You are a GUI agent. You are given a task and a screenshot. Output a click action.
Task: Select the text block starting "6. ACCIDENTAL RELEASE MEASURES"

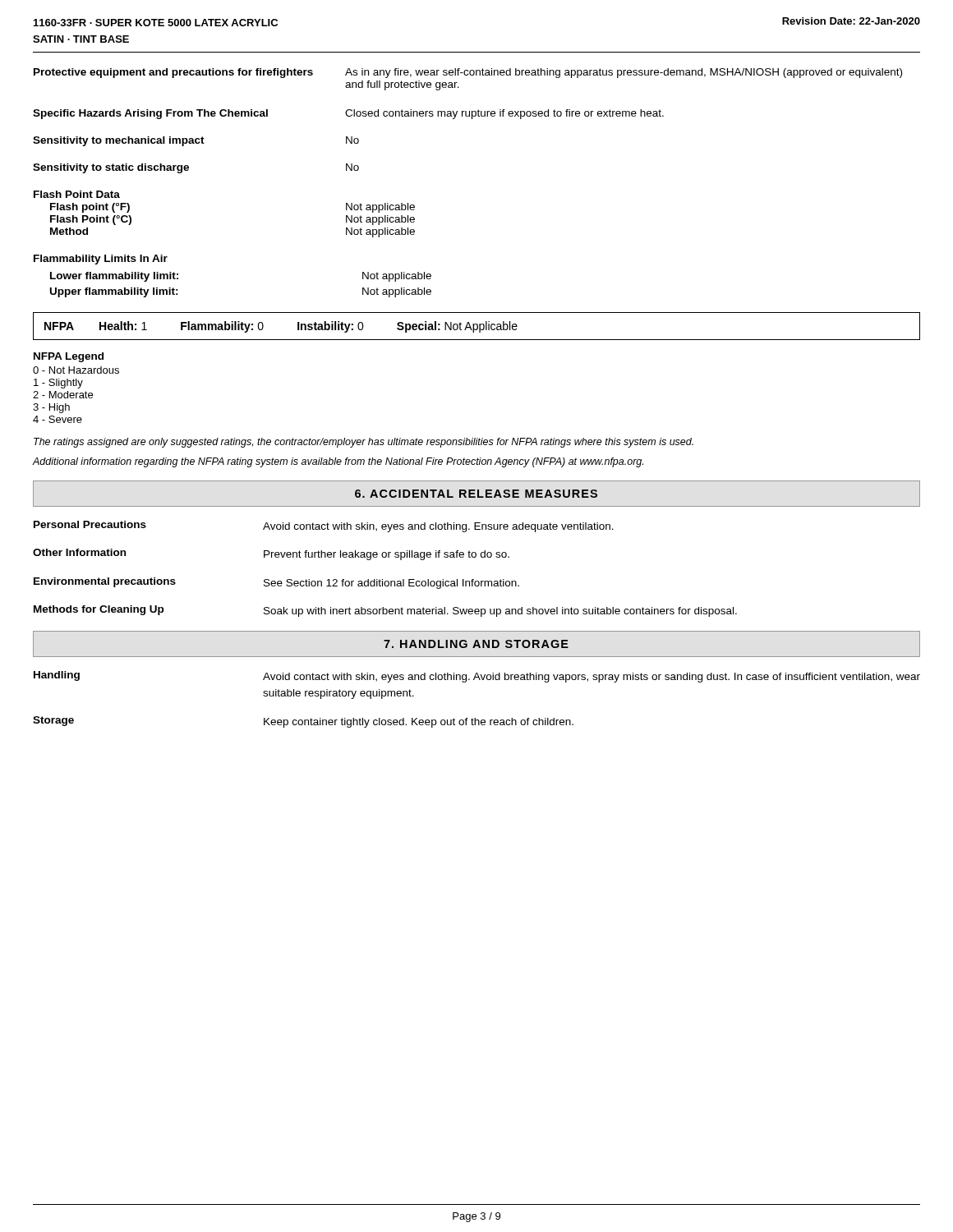(x=476, y=494)
